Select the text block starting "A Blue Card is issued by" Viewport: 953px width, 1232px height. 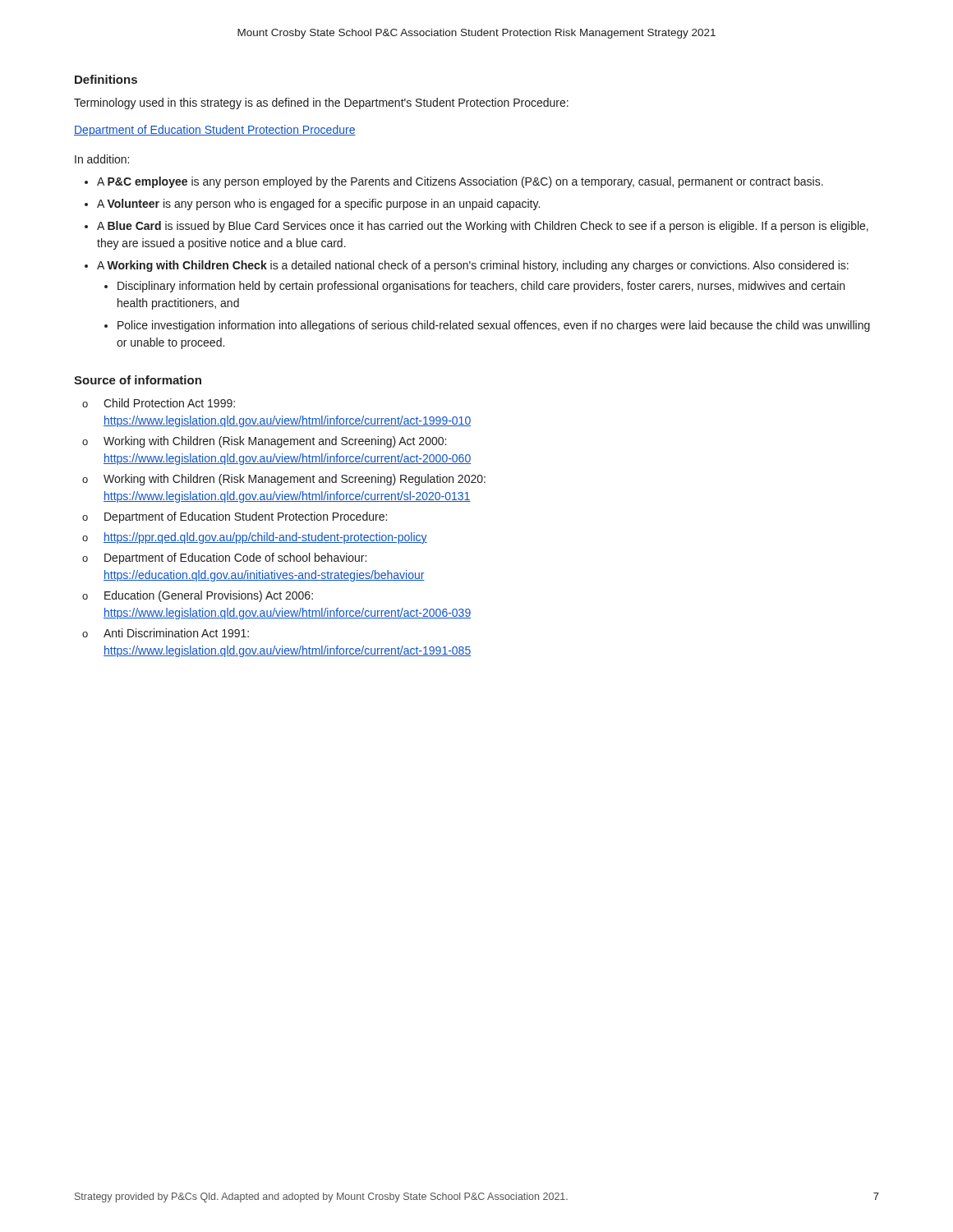(483, 235)
